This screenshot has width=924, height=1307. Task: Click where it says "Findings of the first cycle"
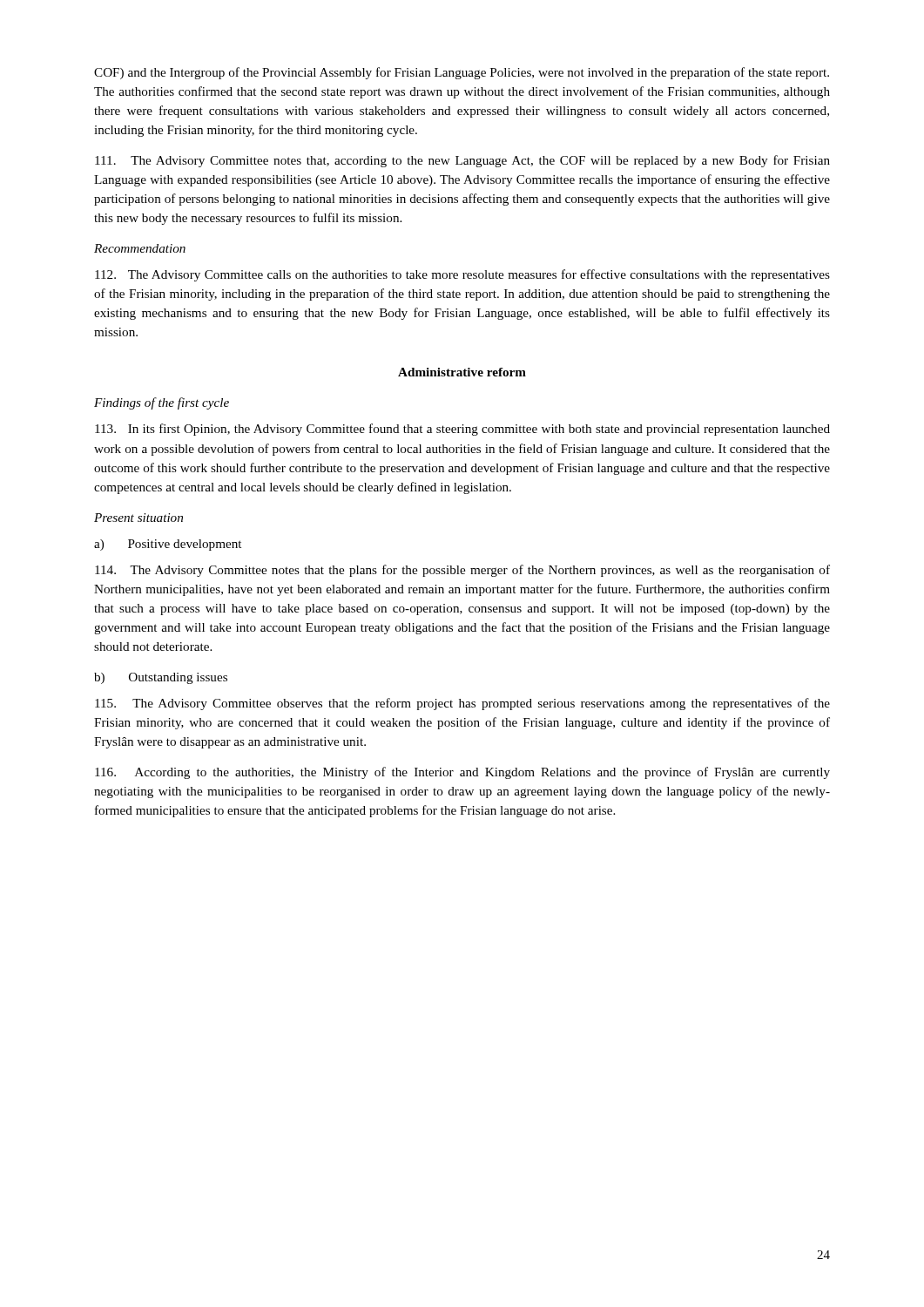click(x=162, y=402)
